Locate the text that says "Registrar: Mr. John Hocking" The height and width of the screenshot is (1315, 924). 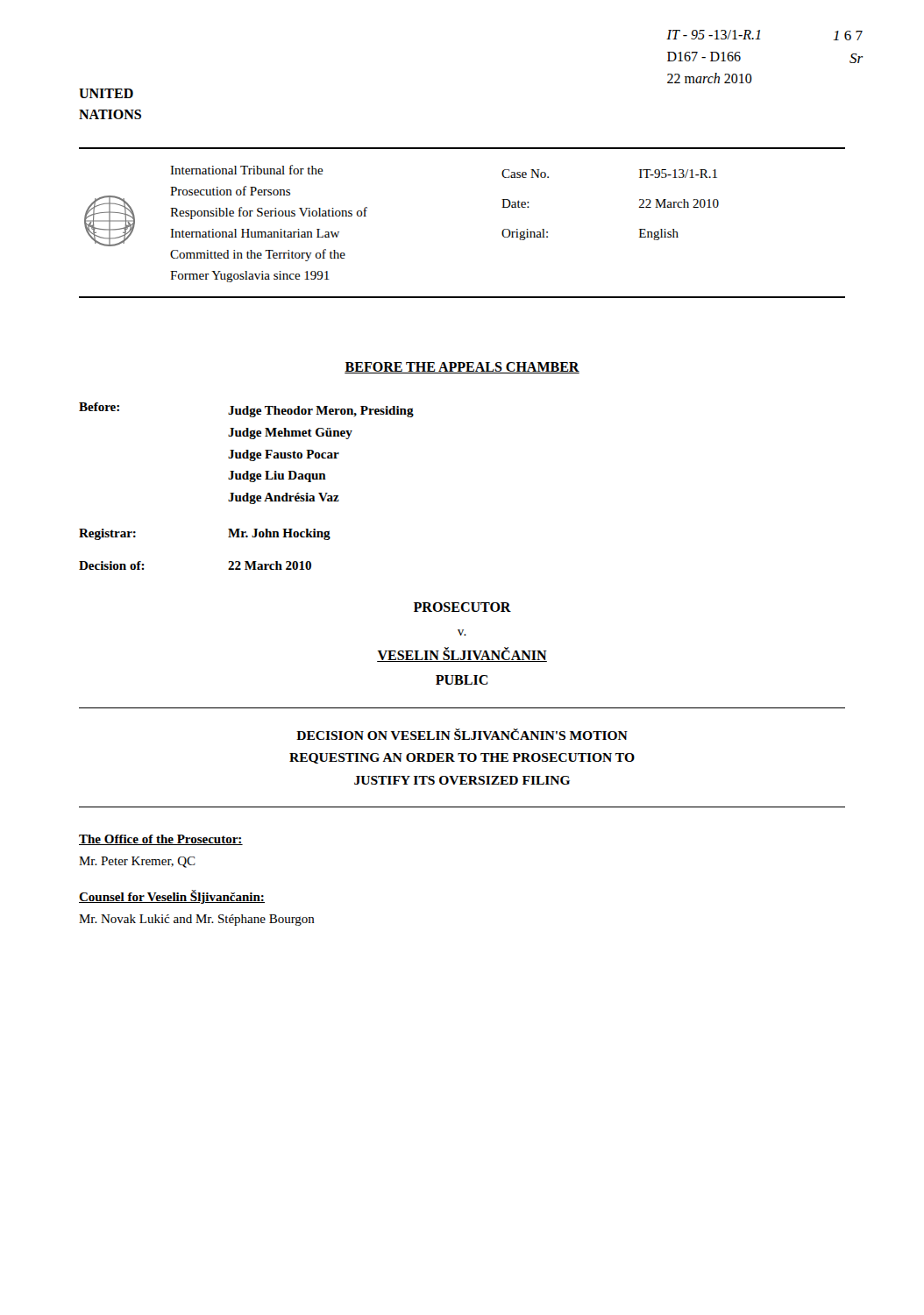click(x=106, y=534)
